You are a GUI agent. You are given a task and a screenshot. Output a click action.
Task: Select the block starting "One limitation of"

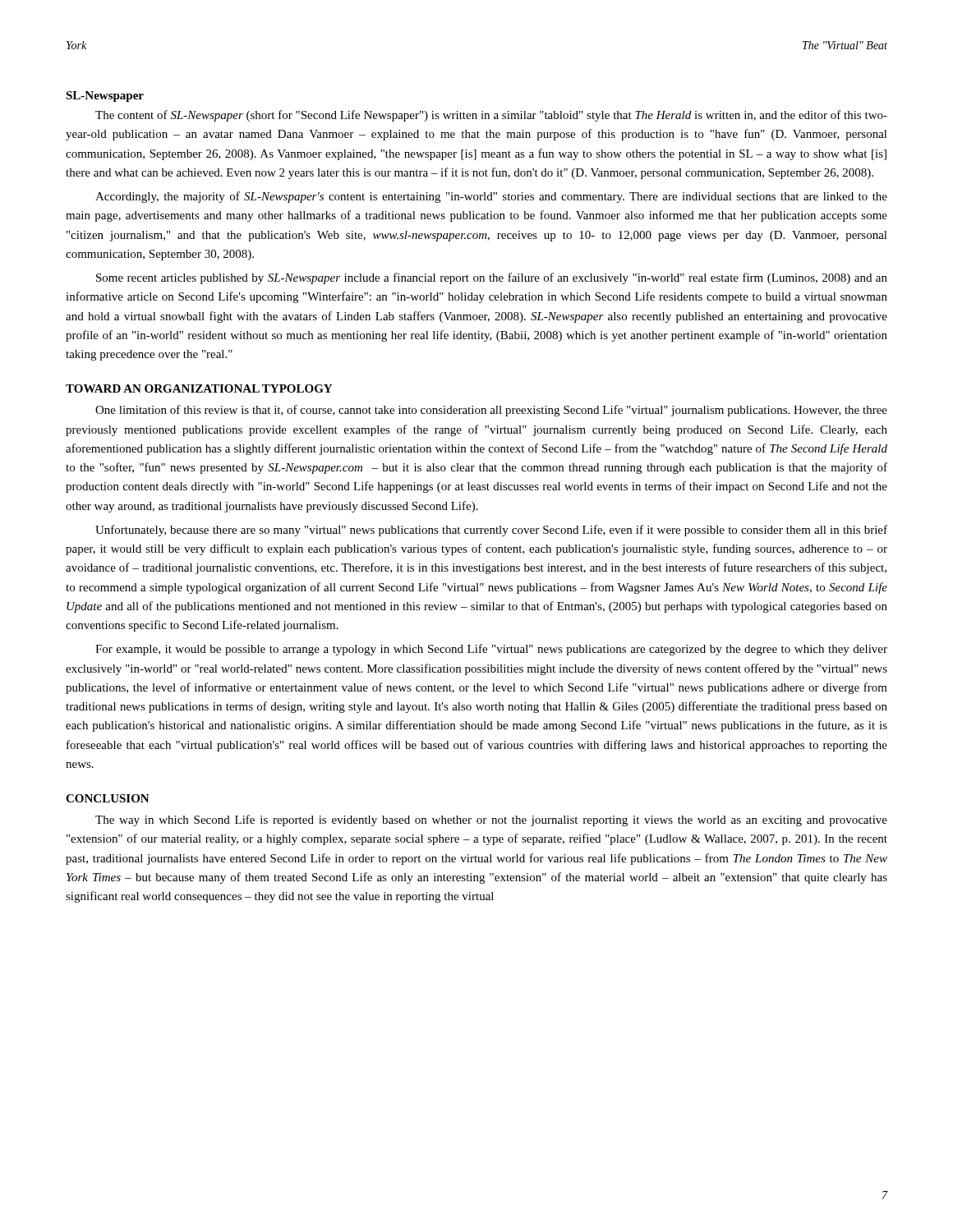coord(476,458)
